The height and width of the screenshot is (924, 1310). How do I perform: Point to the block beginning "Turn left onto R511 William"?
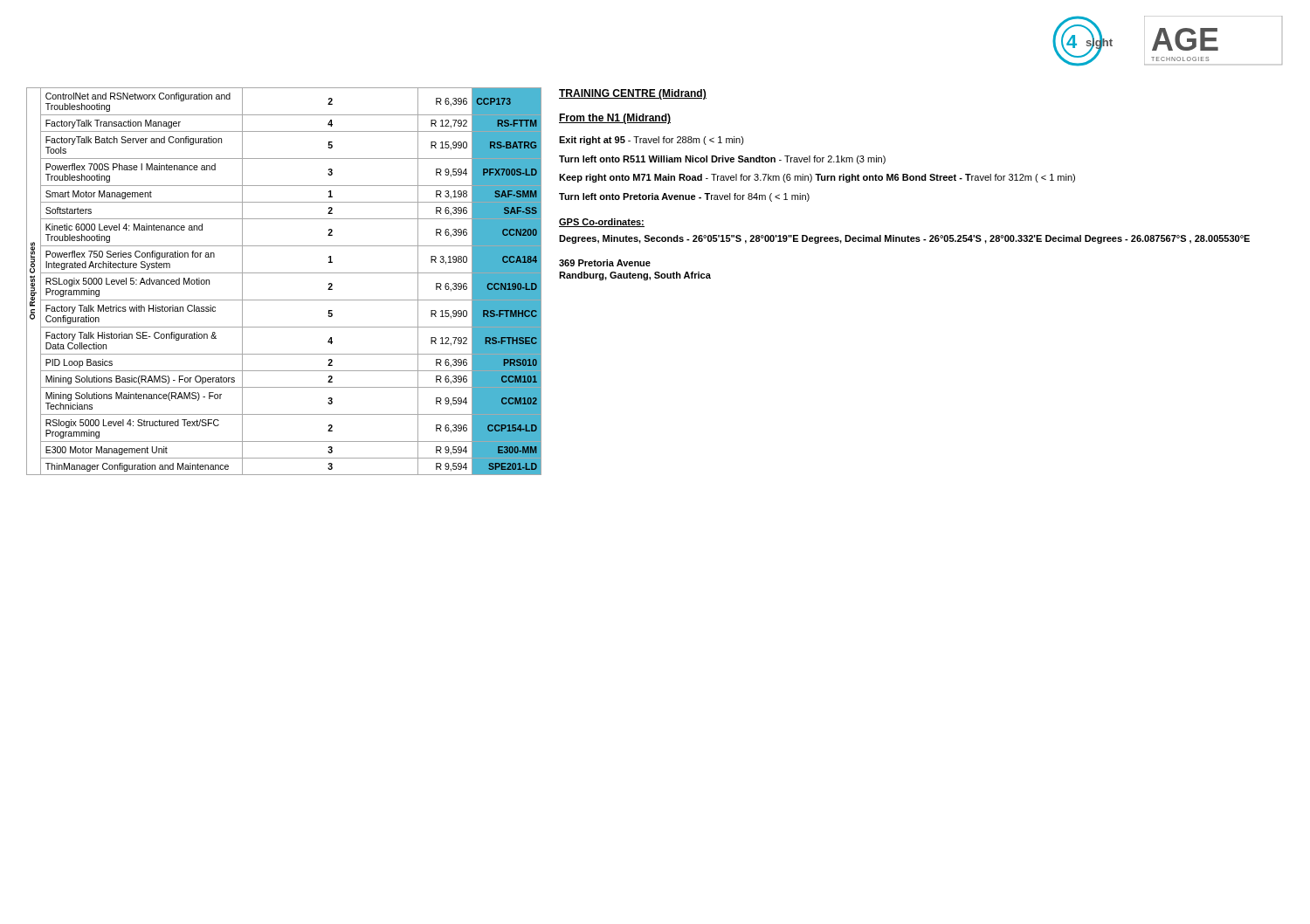coord(722,159)
